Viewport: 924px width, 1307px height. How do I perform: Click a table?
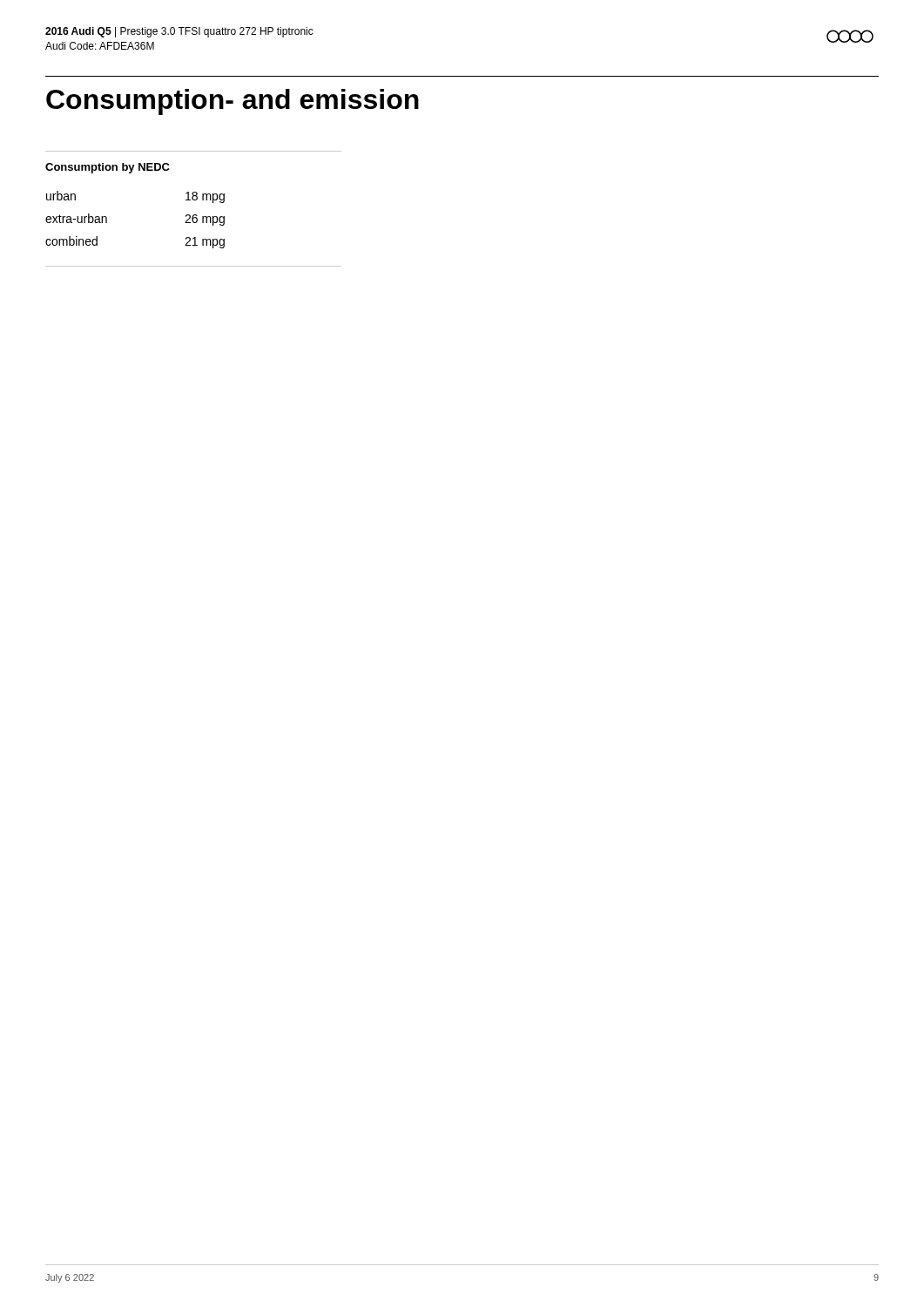[x=193, y=219]
